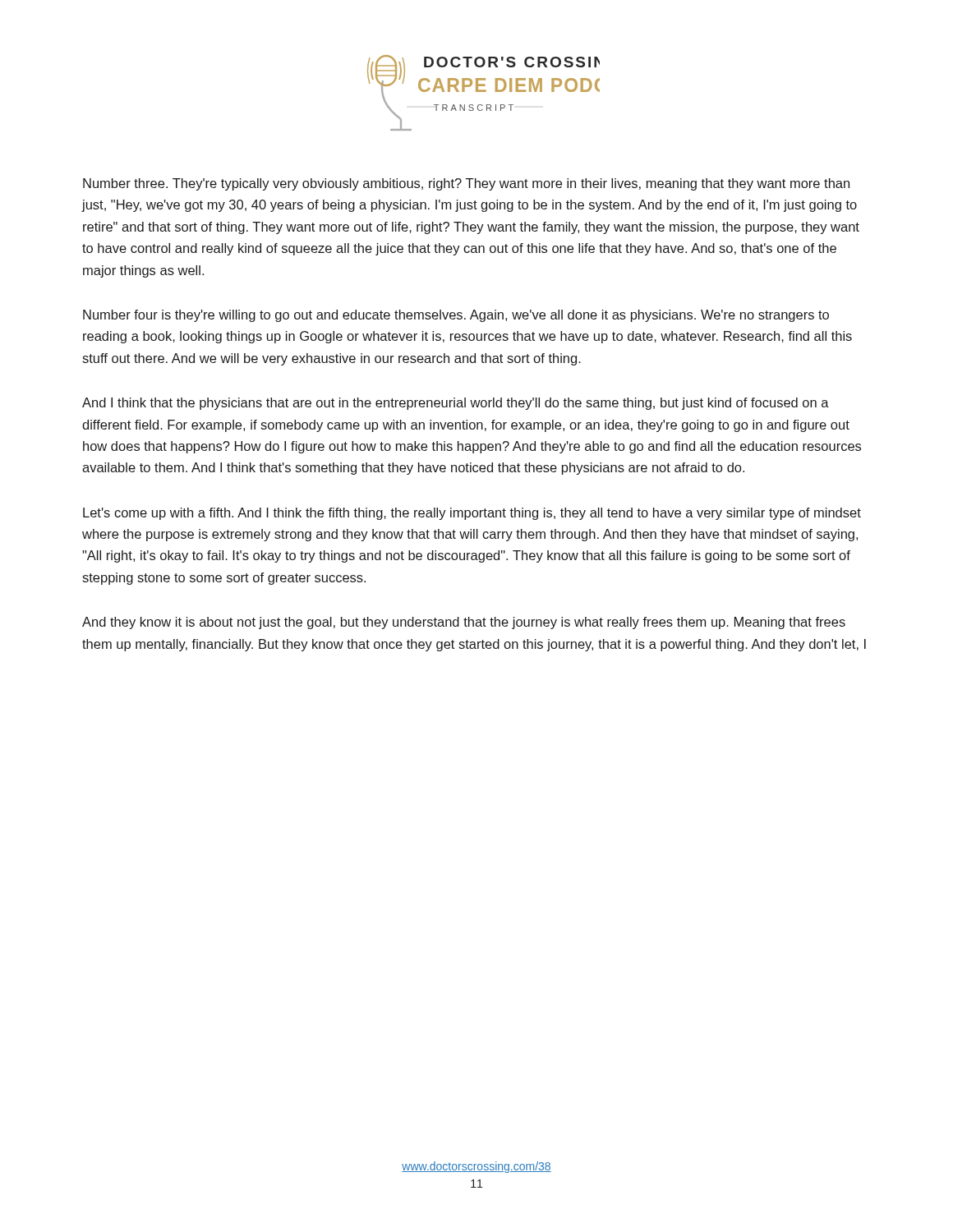Select the block starting "And I think that the physicians that"
The image size is (953, 1232).
click(x=472, y=435)
